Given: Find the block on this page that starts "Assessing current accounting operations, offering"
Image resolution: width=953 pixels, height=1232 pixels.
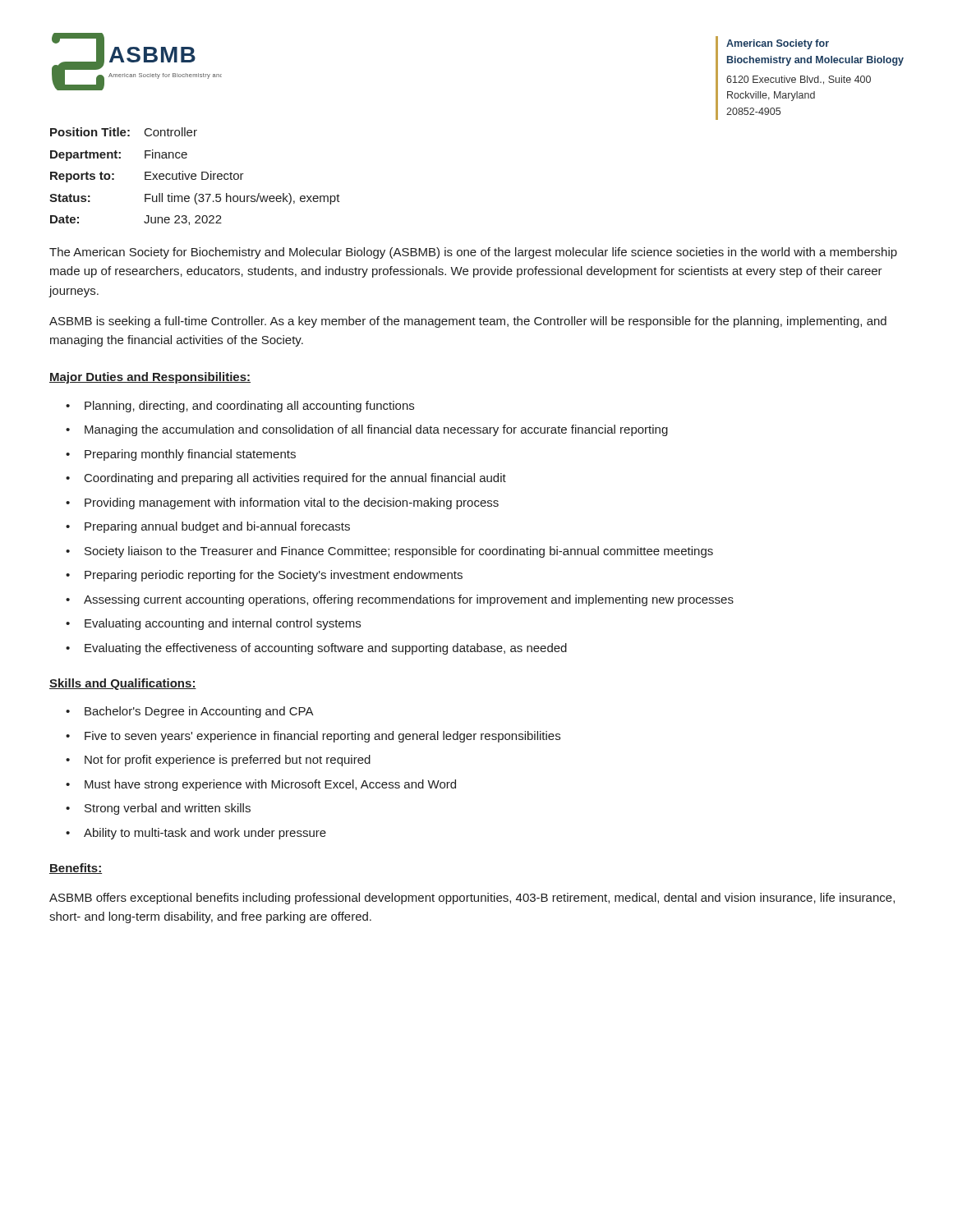Looking at the screenshot, I should (x=409, y=599).
